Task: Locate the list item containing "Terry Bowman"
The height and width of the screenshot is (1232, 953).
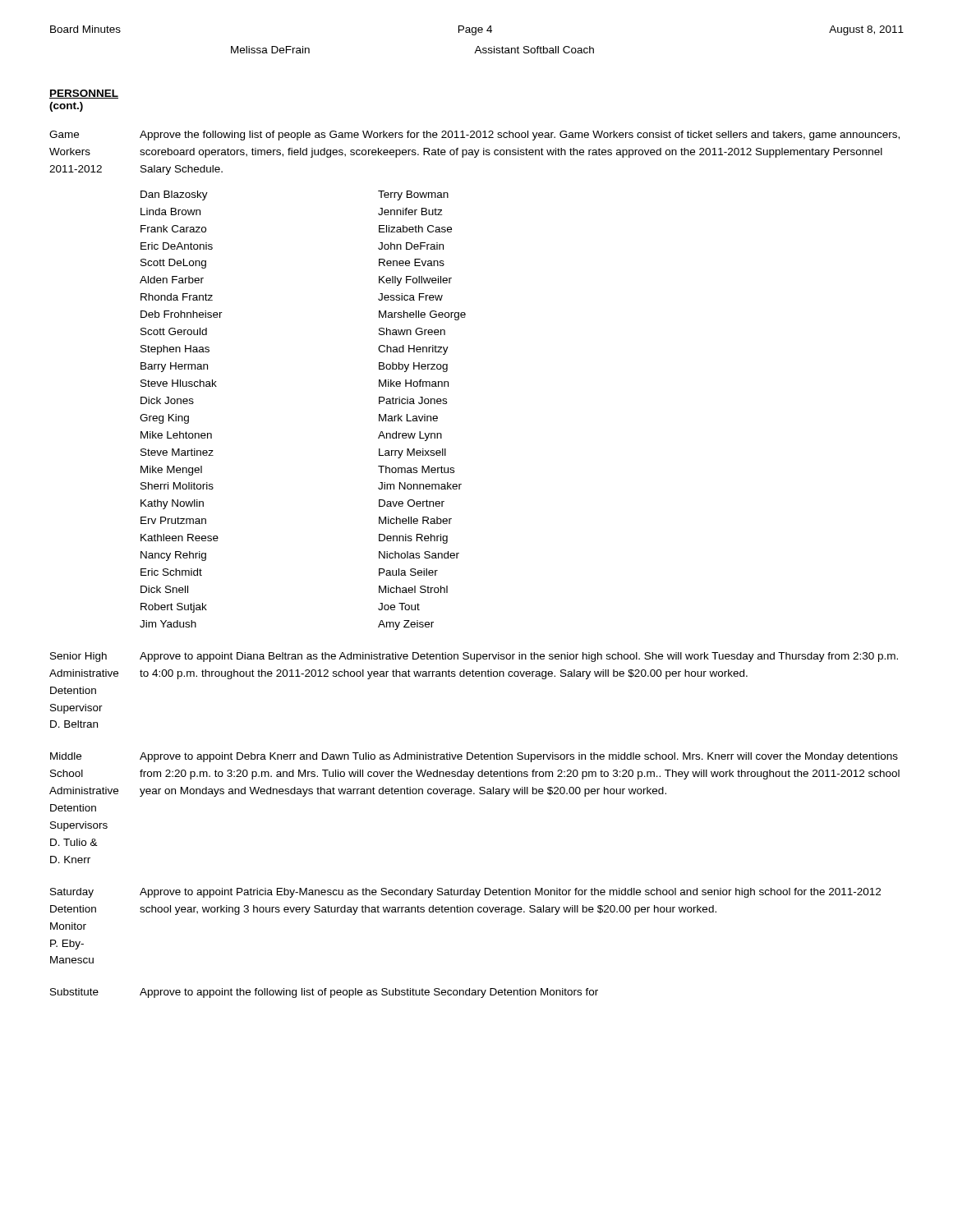Action: coord(413,194)
